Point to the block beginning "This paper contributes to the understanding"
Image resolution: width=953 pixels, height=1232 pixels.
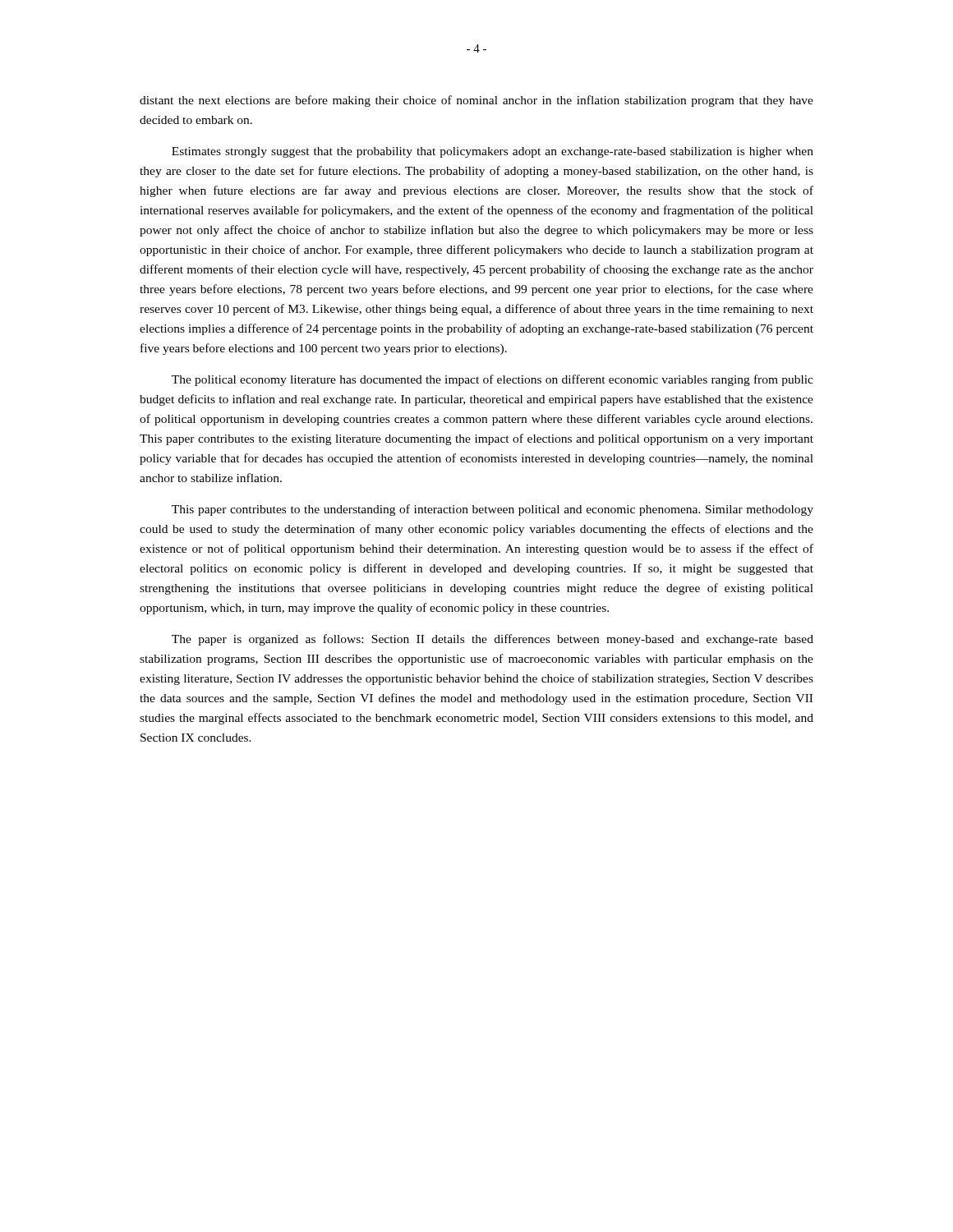476,559
